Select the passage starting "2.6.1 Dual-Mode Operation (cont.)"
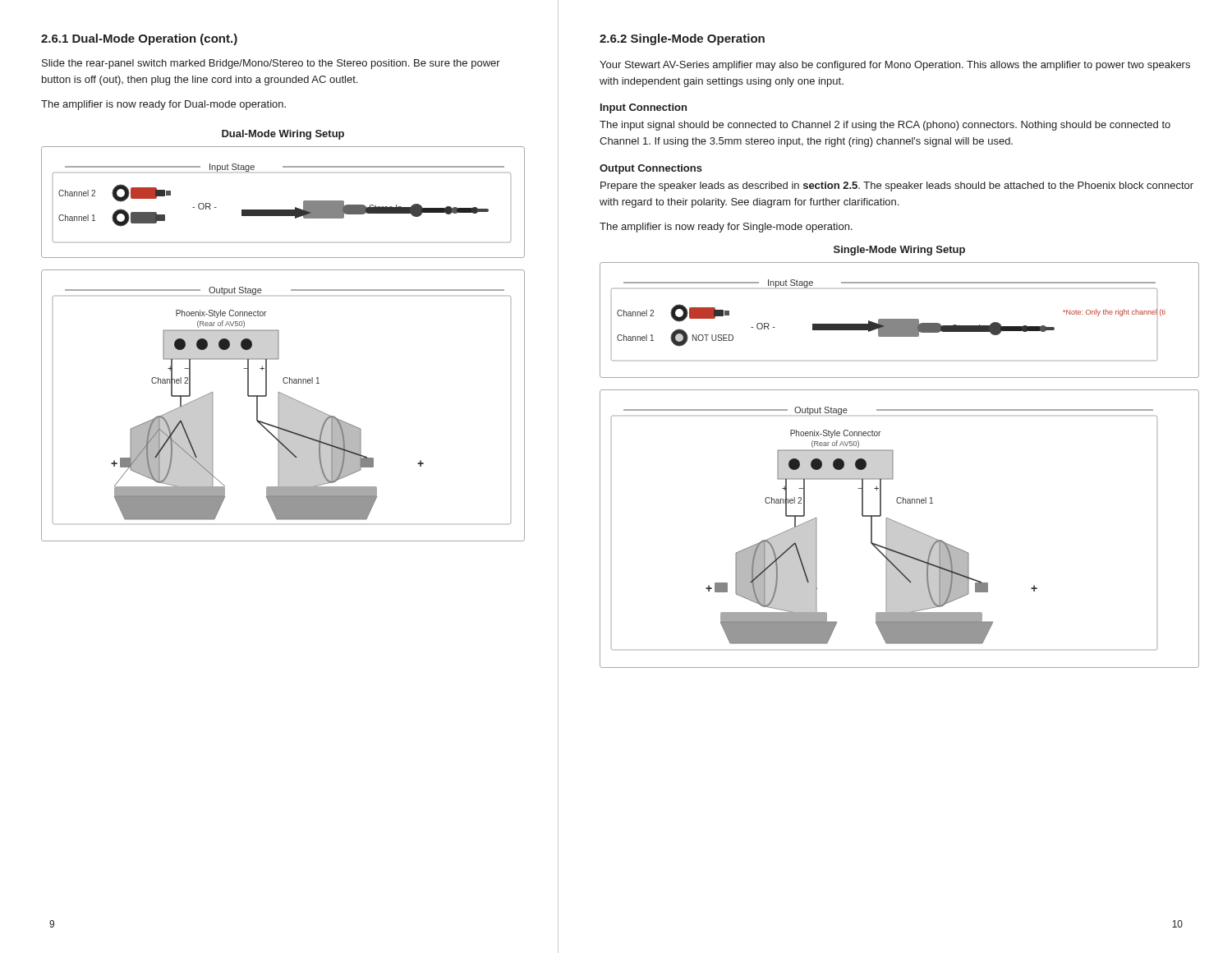This screenshot has height=953, width=1232. click(x=139, y=38)
